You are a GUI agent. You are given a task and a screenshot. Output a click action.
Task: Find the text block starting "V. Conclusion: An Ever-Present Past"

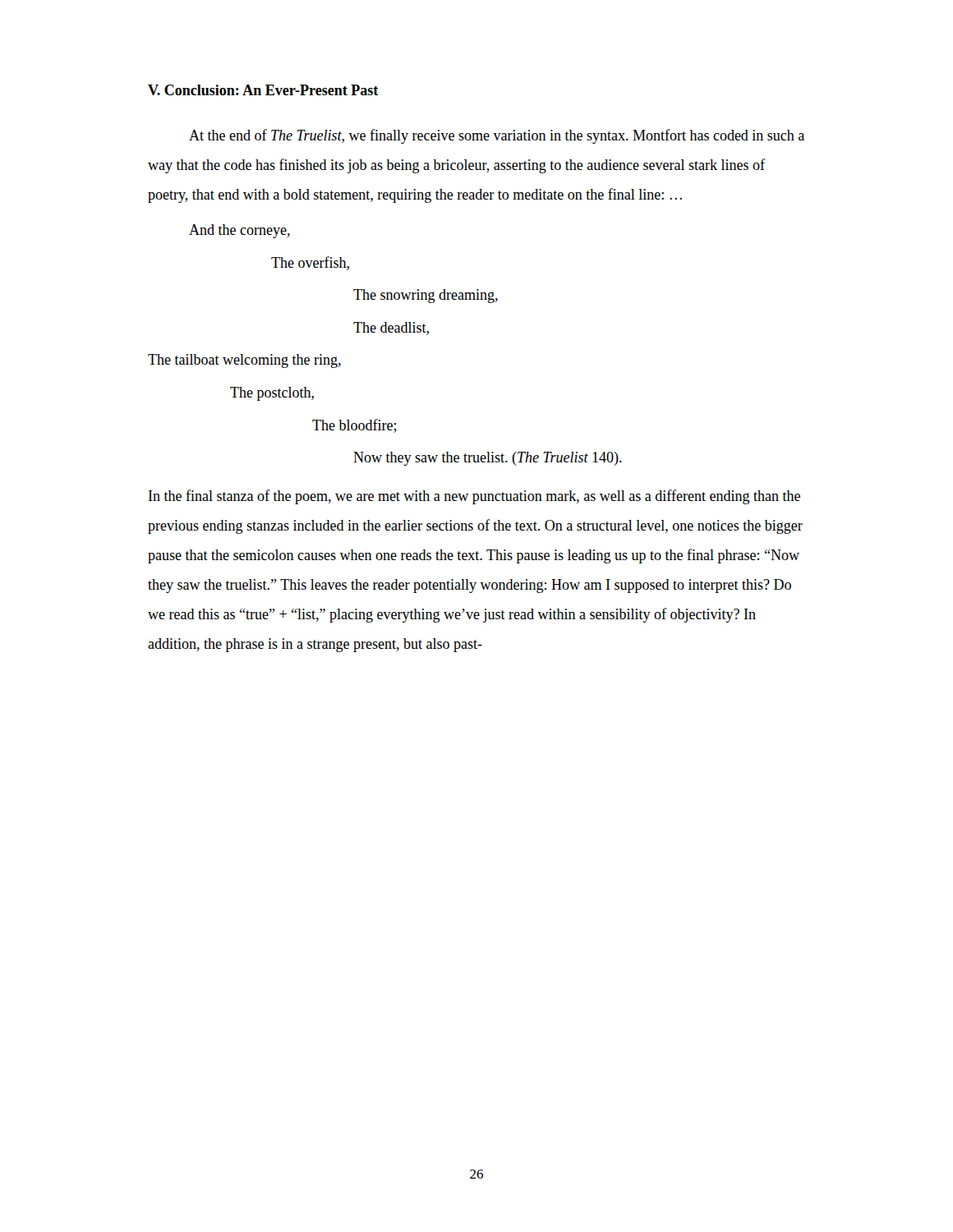point(263,90)
